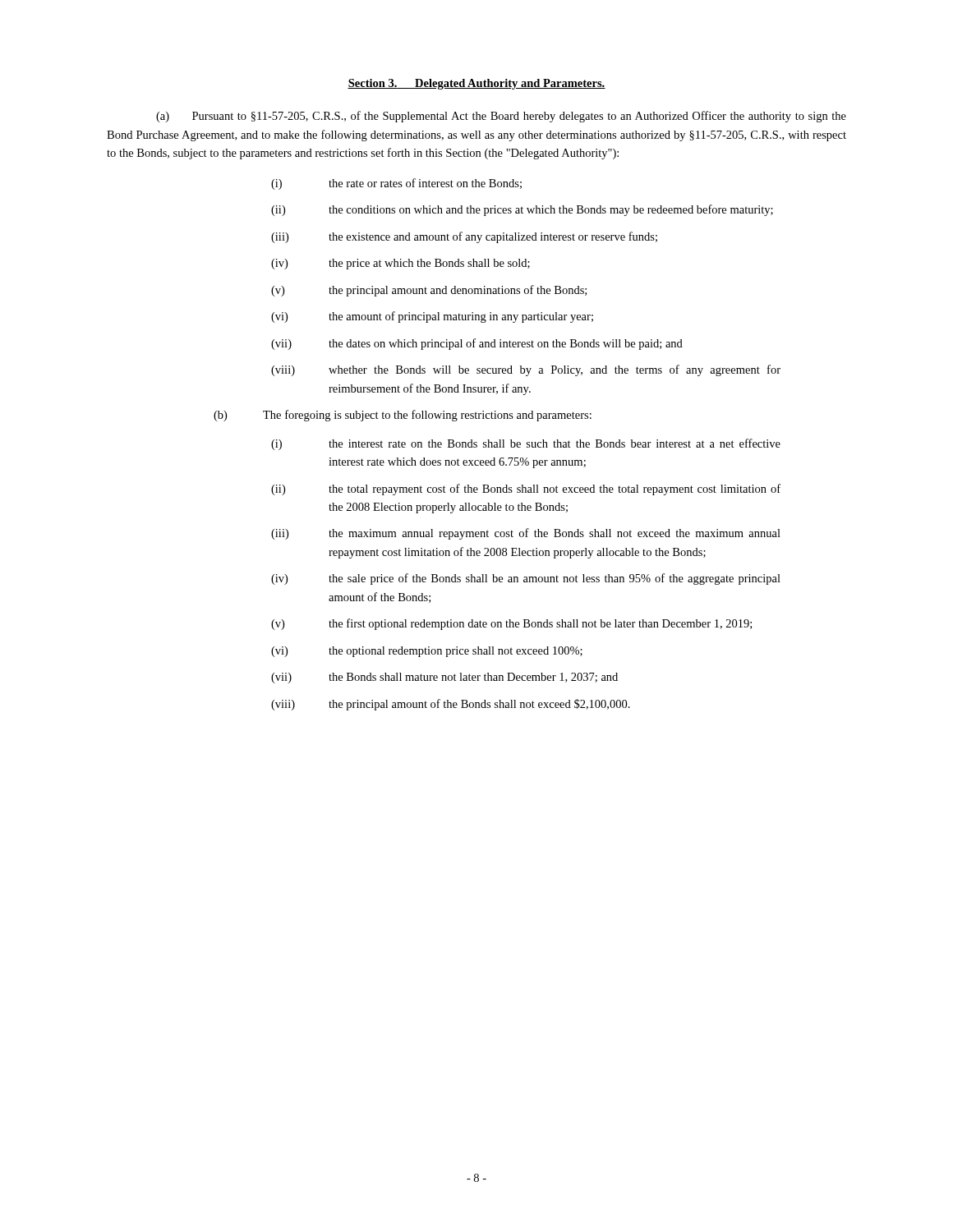
Task: Point to the text block starting "(ii) the conditions on which"
Action: pos(526,210)
